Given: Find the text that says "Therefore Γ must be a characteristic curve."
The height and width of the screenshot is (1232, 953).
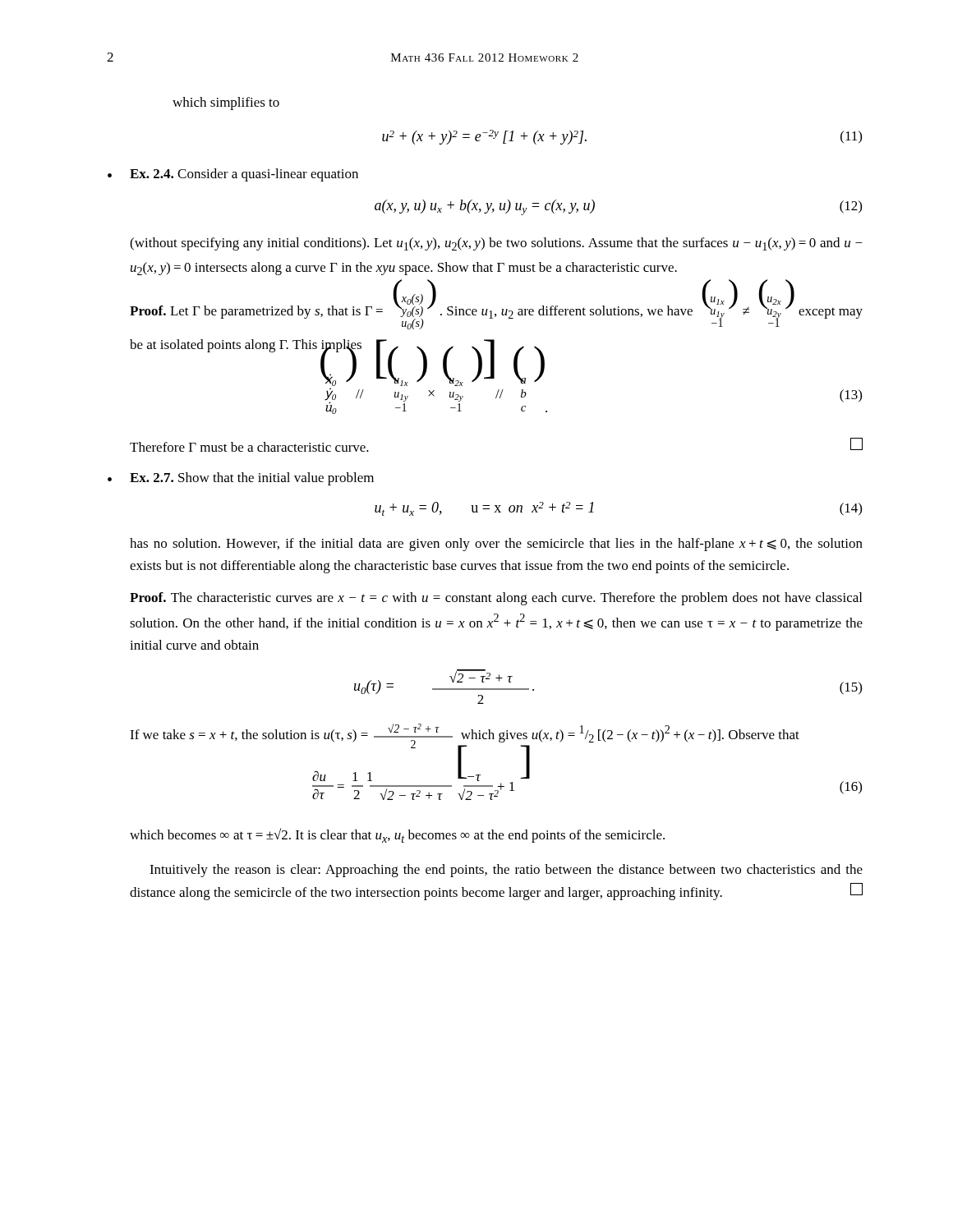Looking at the screenshot, I should (250, 446).
